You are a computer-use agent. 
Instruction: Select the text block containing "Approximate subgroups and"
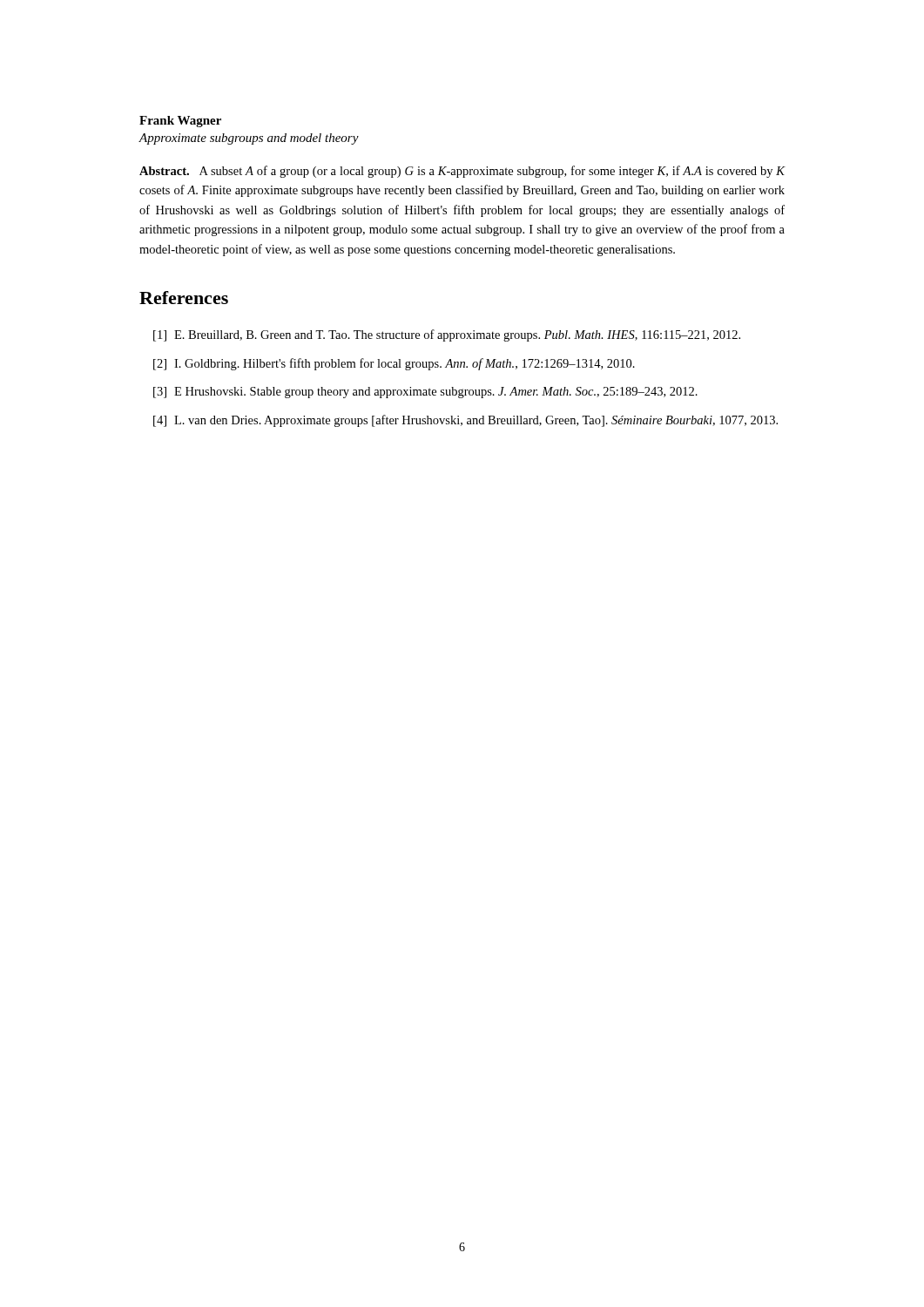pos(249,138)
